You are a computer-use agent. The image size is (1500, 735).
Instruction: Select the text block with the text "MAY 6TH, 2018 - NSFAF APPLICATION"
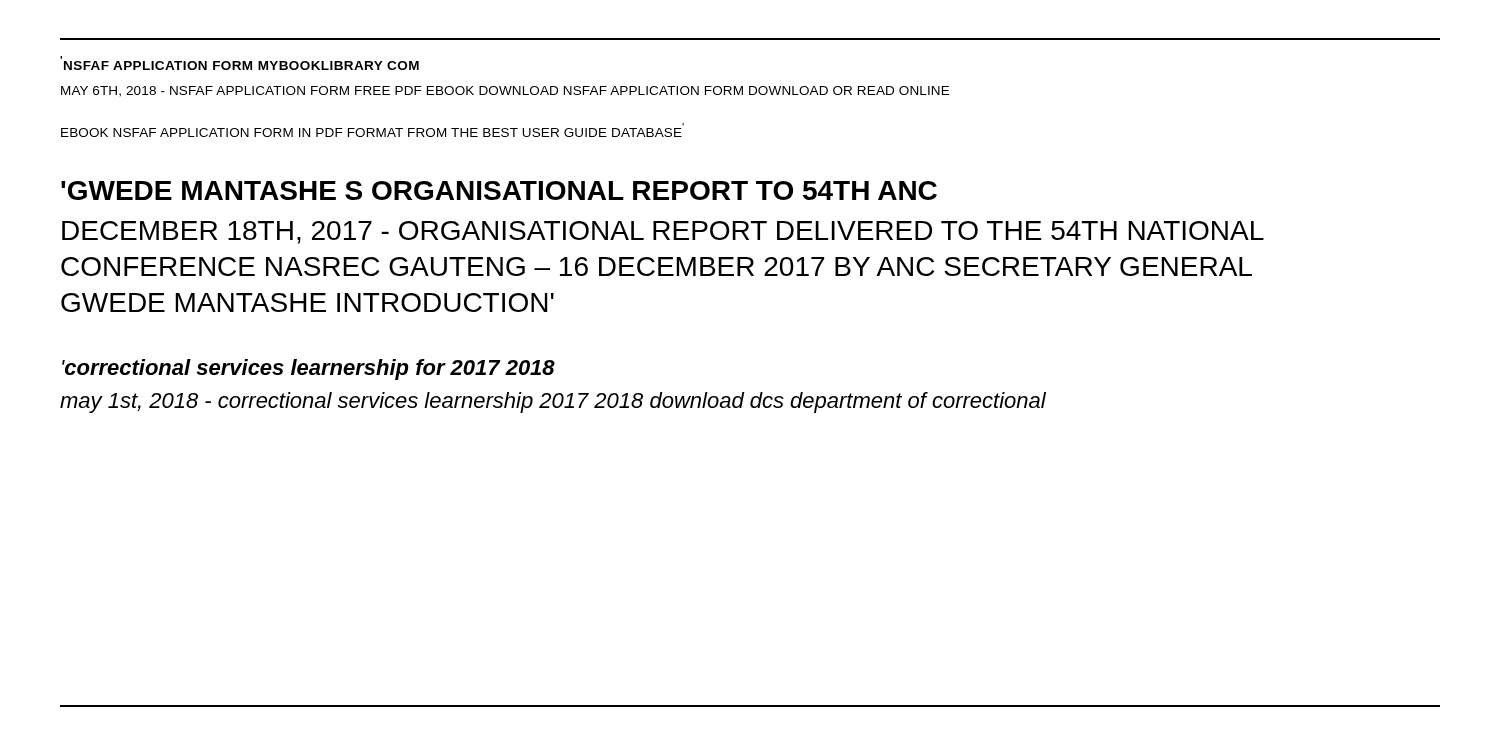(505, 90)
